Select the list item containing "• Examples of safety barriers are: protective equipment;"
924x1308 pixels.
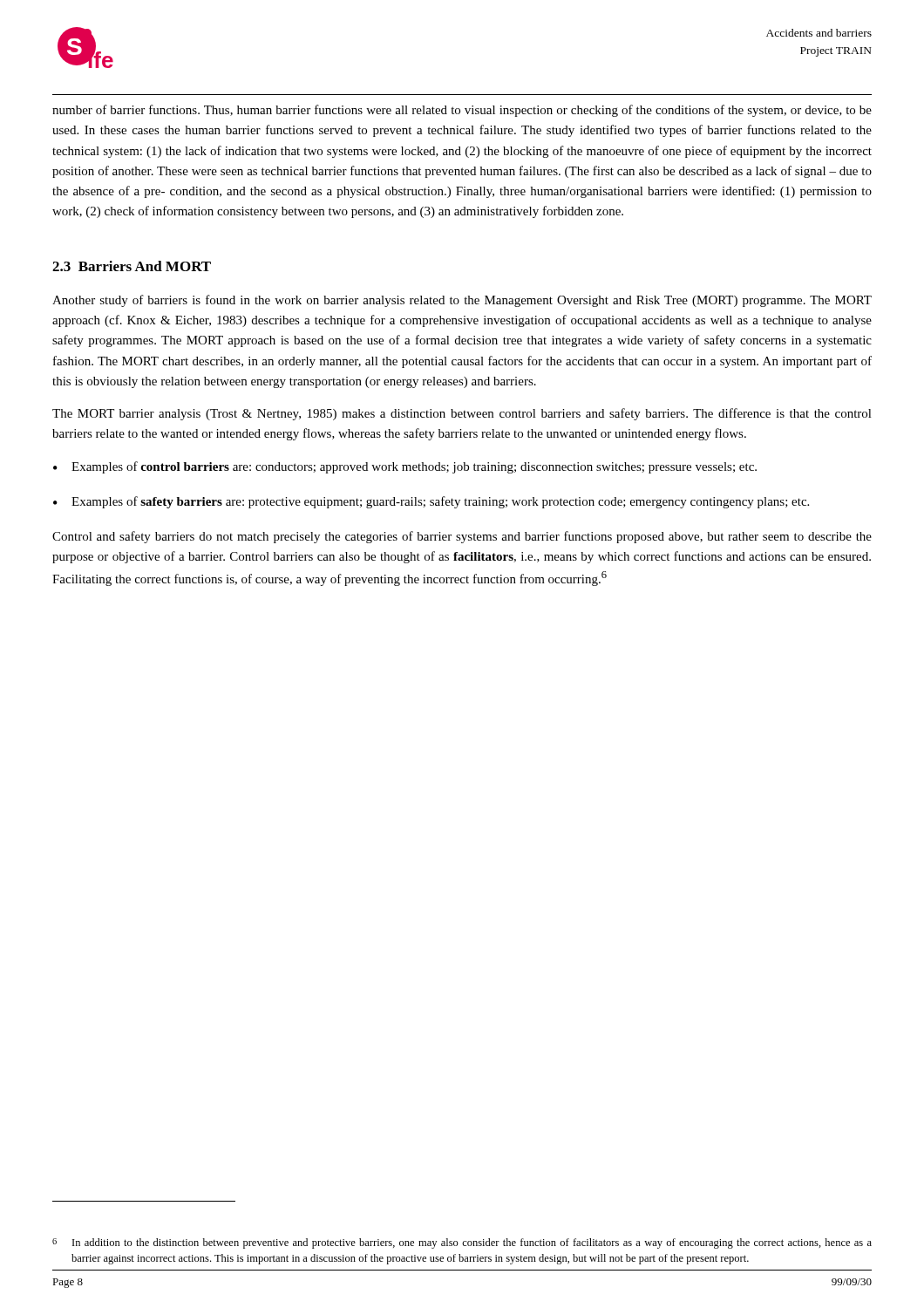462,503
